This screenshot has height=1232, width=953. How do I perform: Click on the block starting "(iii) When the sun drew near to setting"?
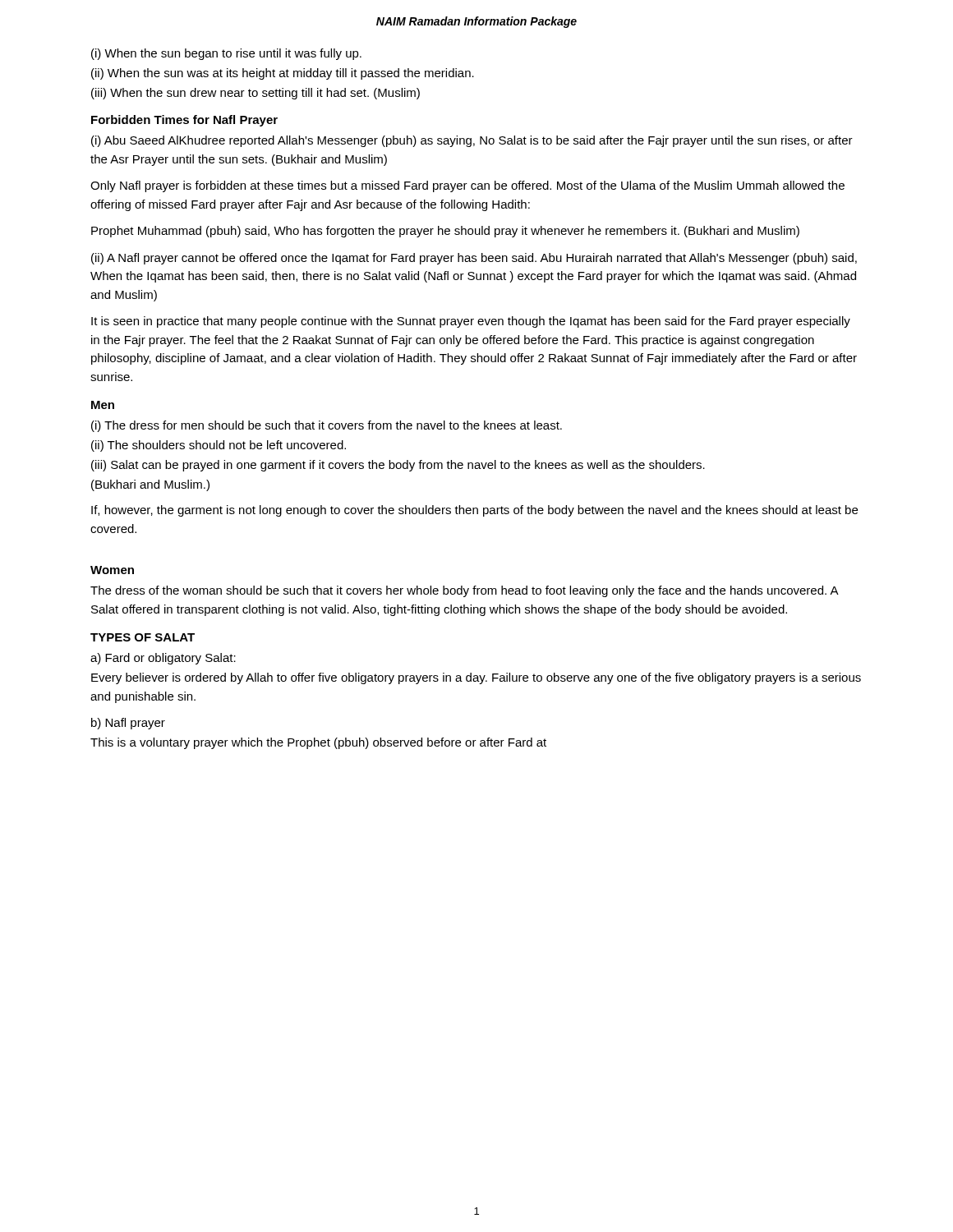pyautogui.click(x=255, y=92)
